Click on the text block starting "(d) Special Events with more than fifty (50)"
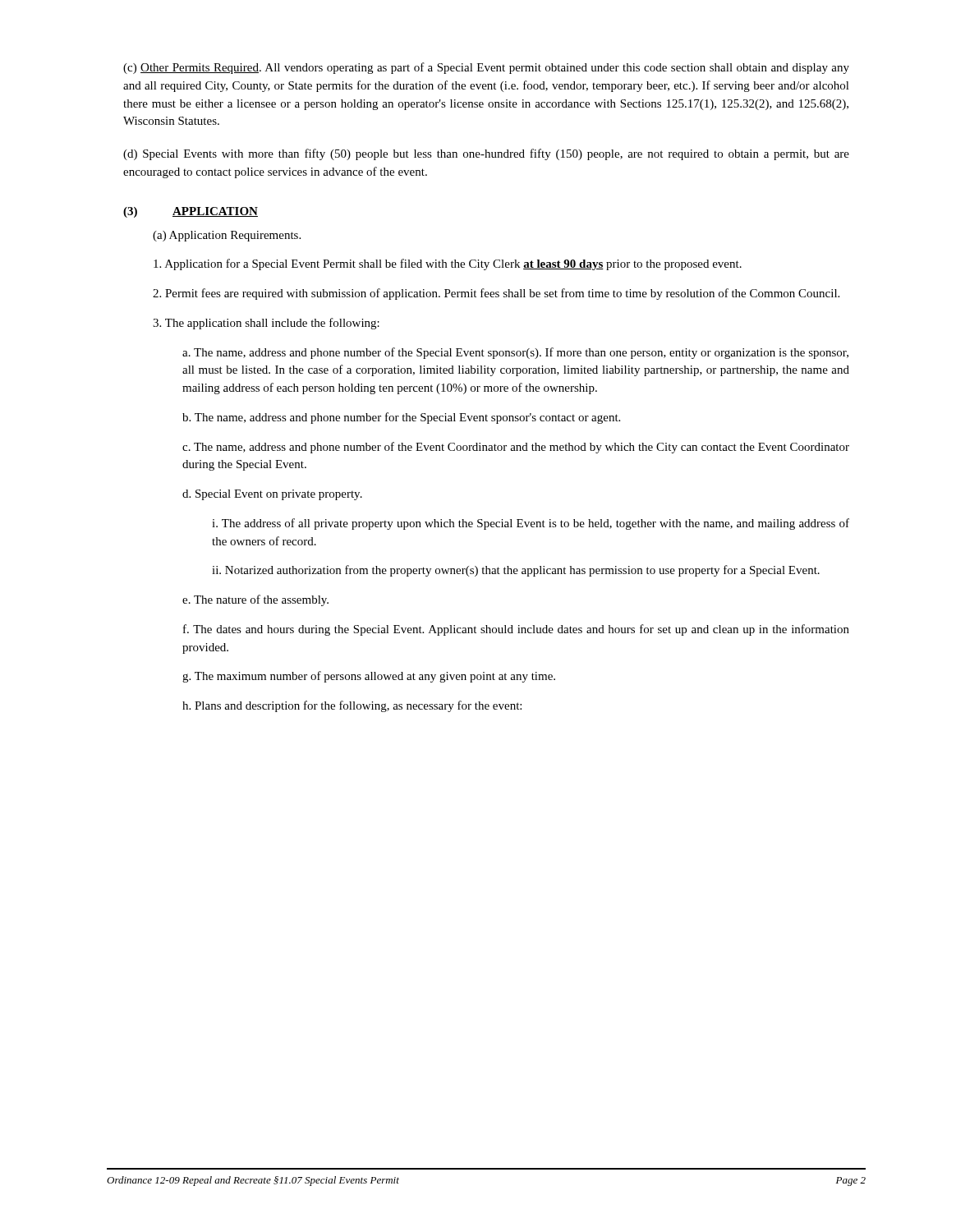This screenshot has width=956, height=1232. click(486, 163)
